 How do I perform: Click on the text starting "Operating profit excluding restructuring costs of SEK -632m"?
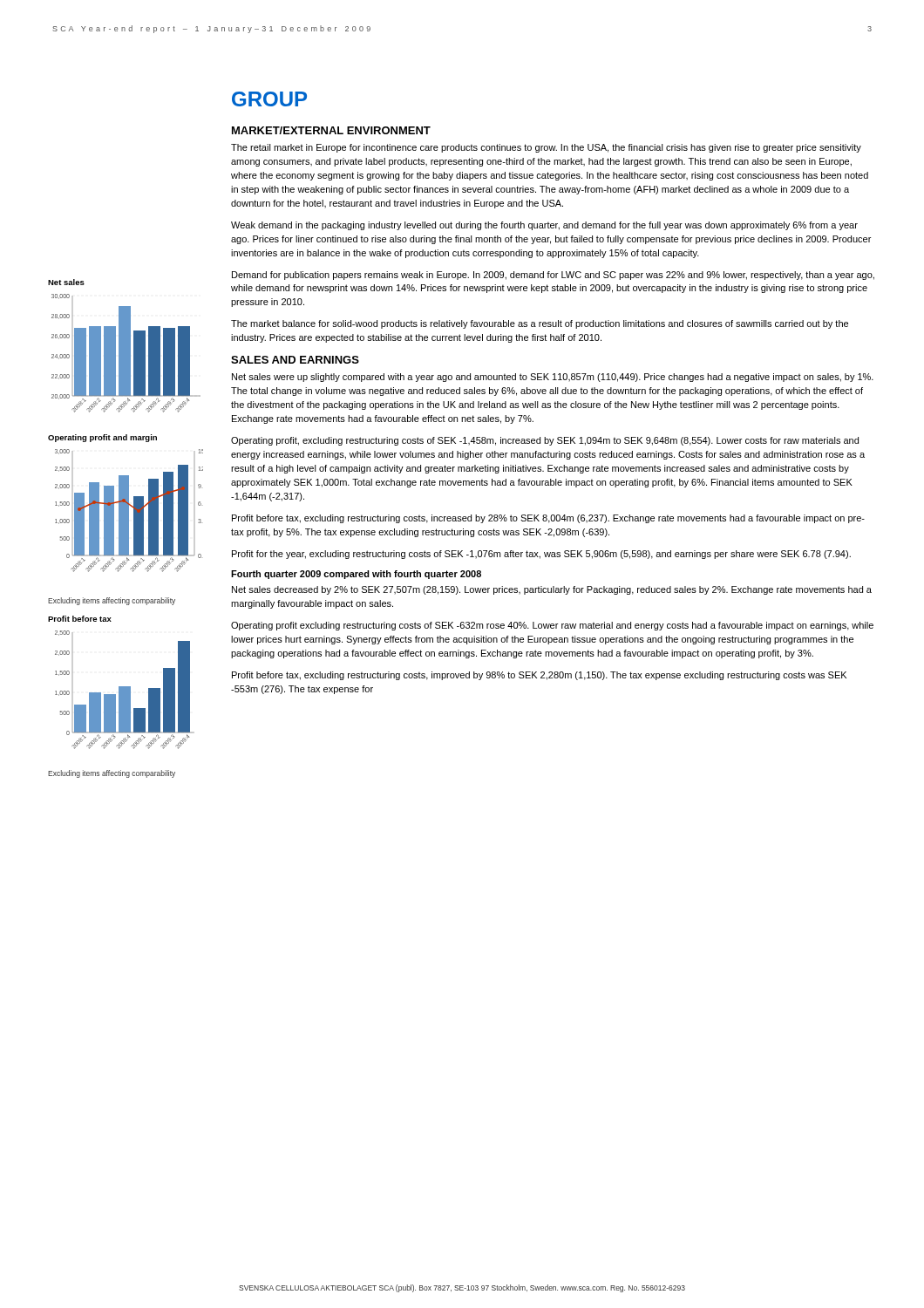pyautogui.click(x=552, y=639)
